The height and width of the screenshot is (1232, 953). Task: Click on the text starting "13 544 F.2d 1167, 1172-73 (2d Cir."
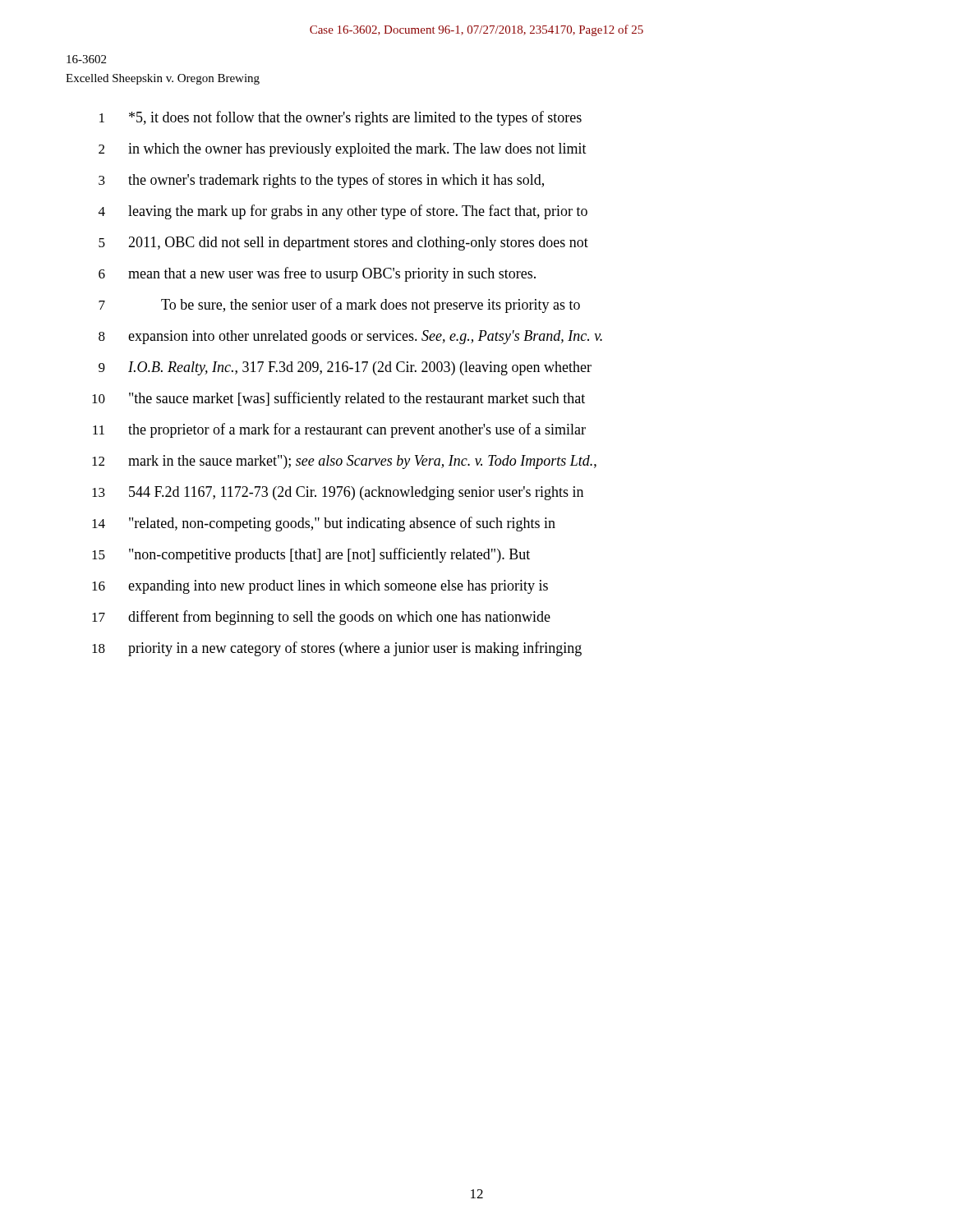pyautogui.click(x=476, y=492)
